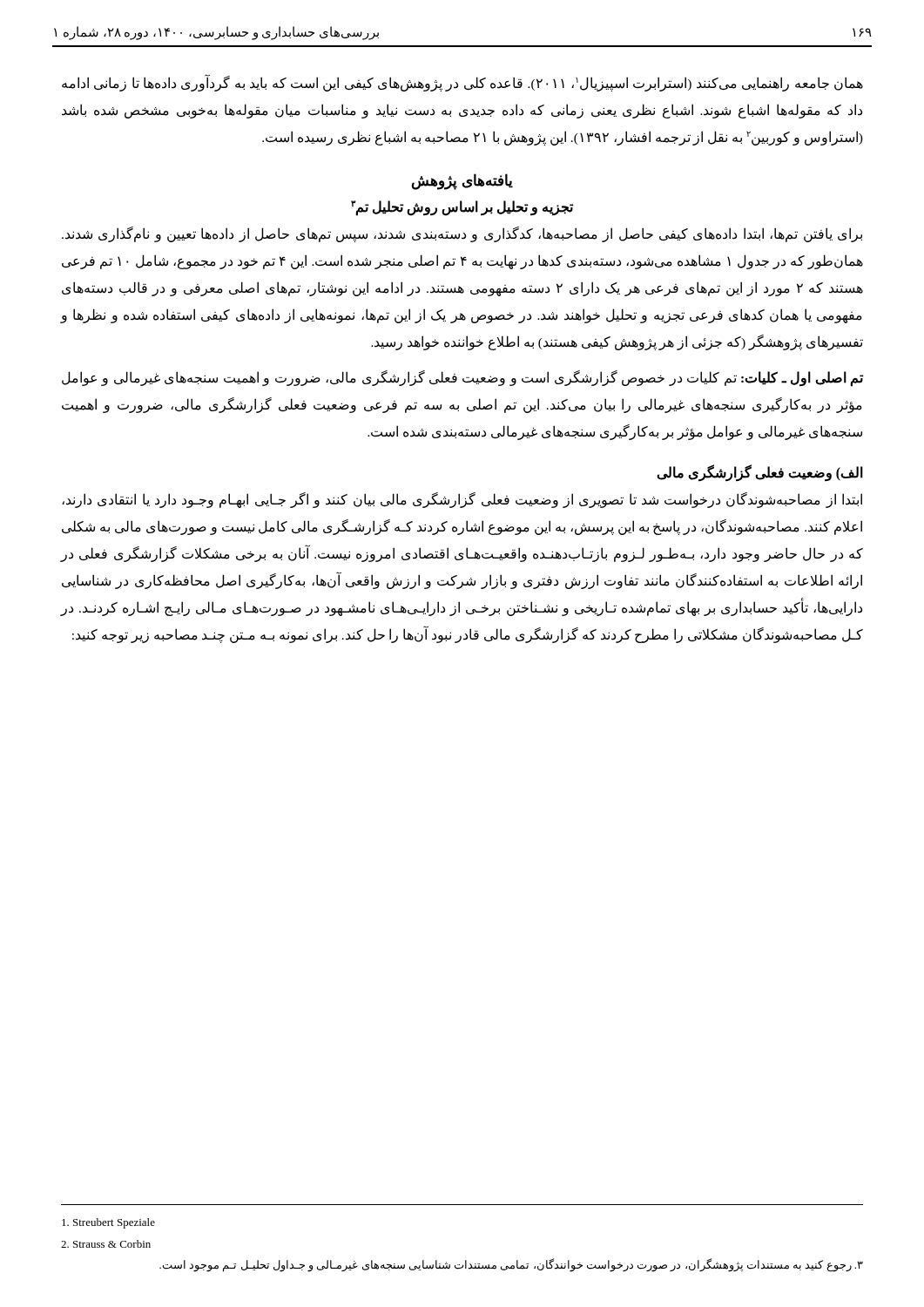Viewport: 924px width, 1307px height.
Task: Point to the block starting "الف) وضعیت فعلی"
Action: coord(760,473)
